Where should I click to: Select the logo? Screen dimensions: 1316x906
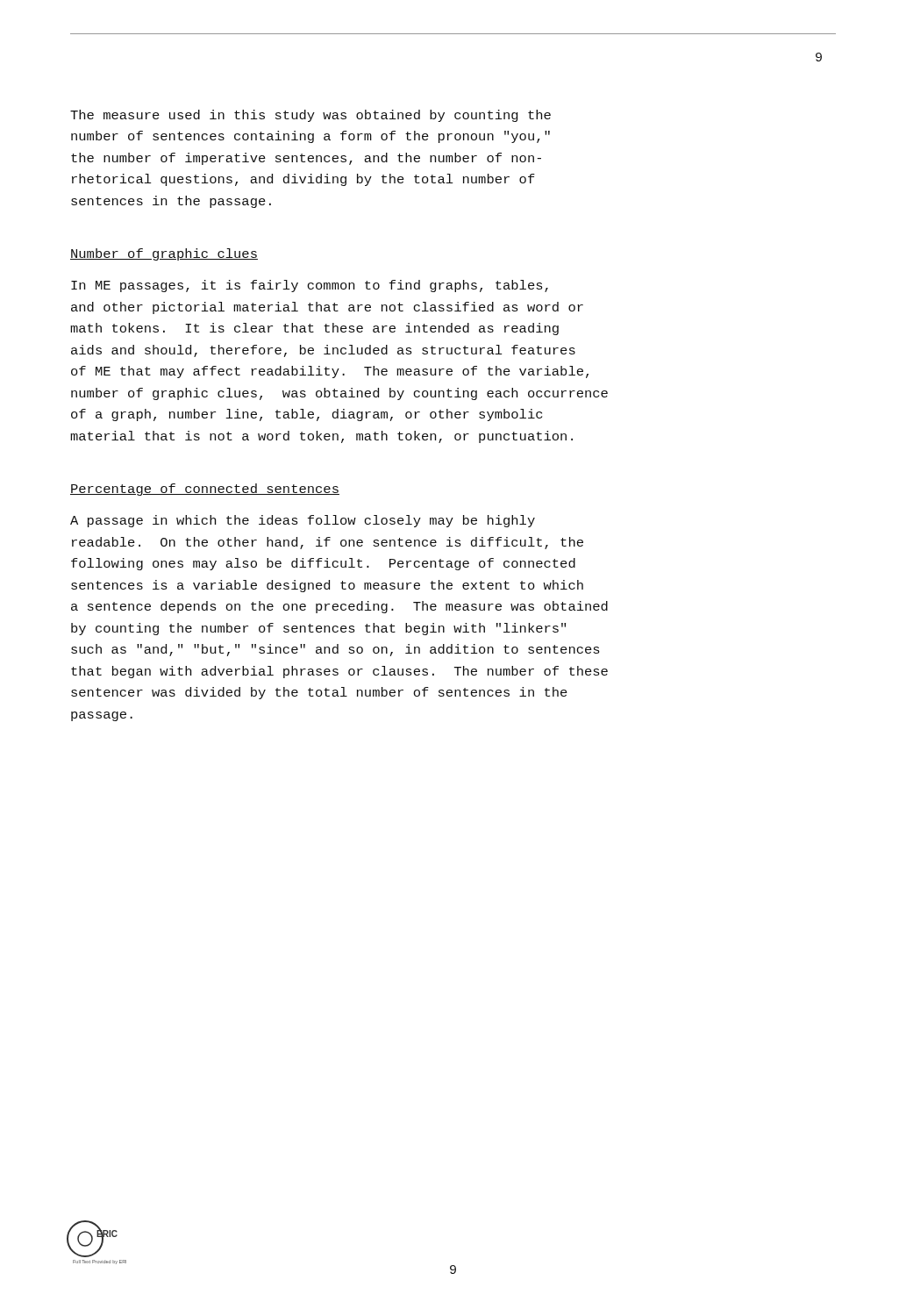96,1244
